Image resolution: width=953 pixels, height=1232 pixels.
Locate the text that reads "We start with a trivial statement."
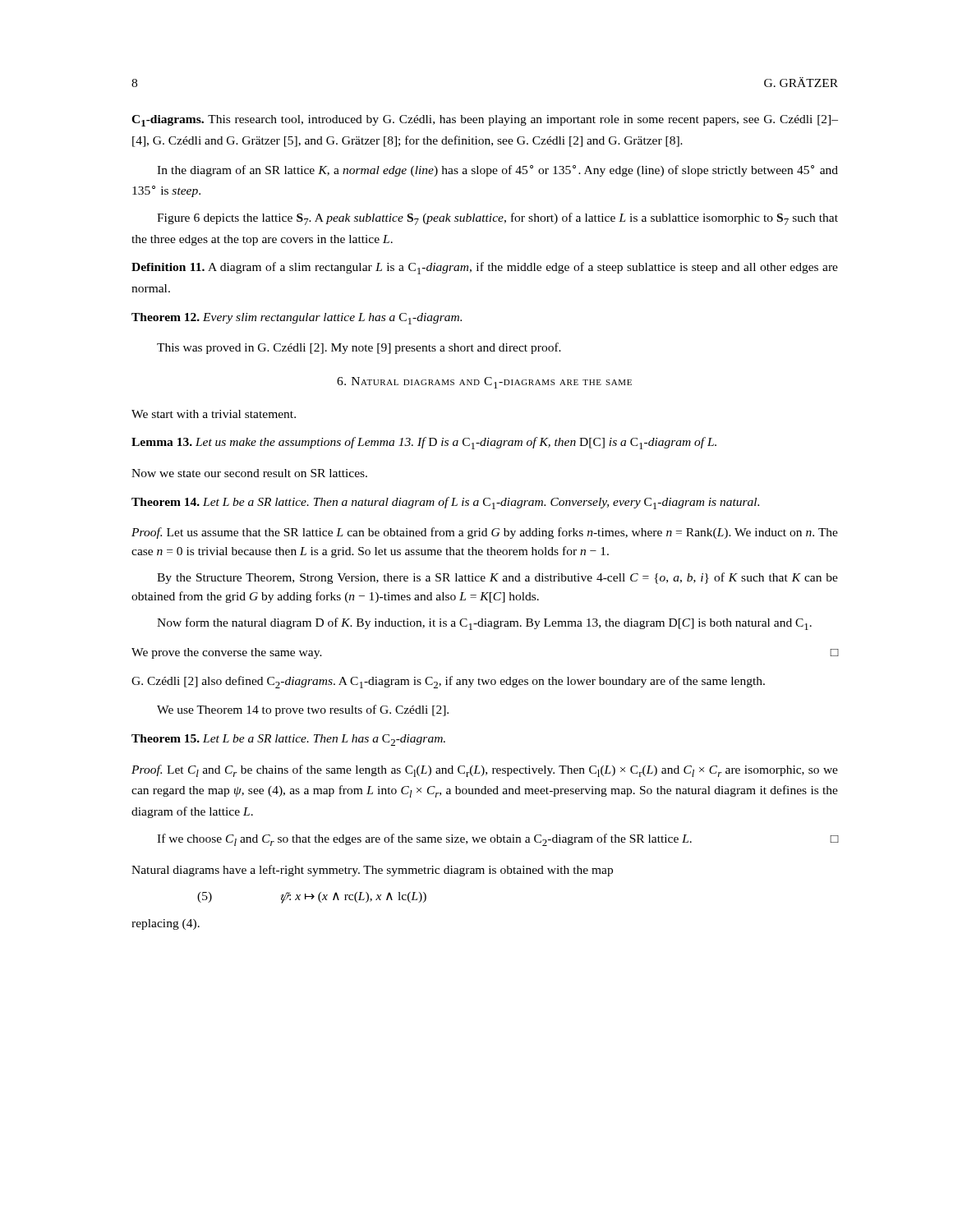[214, 414]
